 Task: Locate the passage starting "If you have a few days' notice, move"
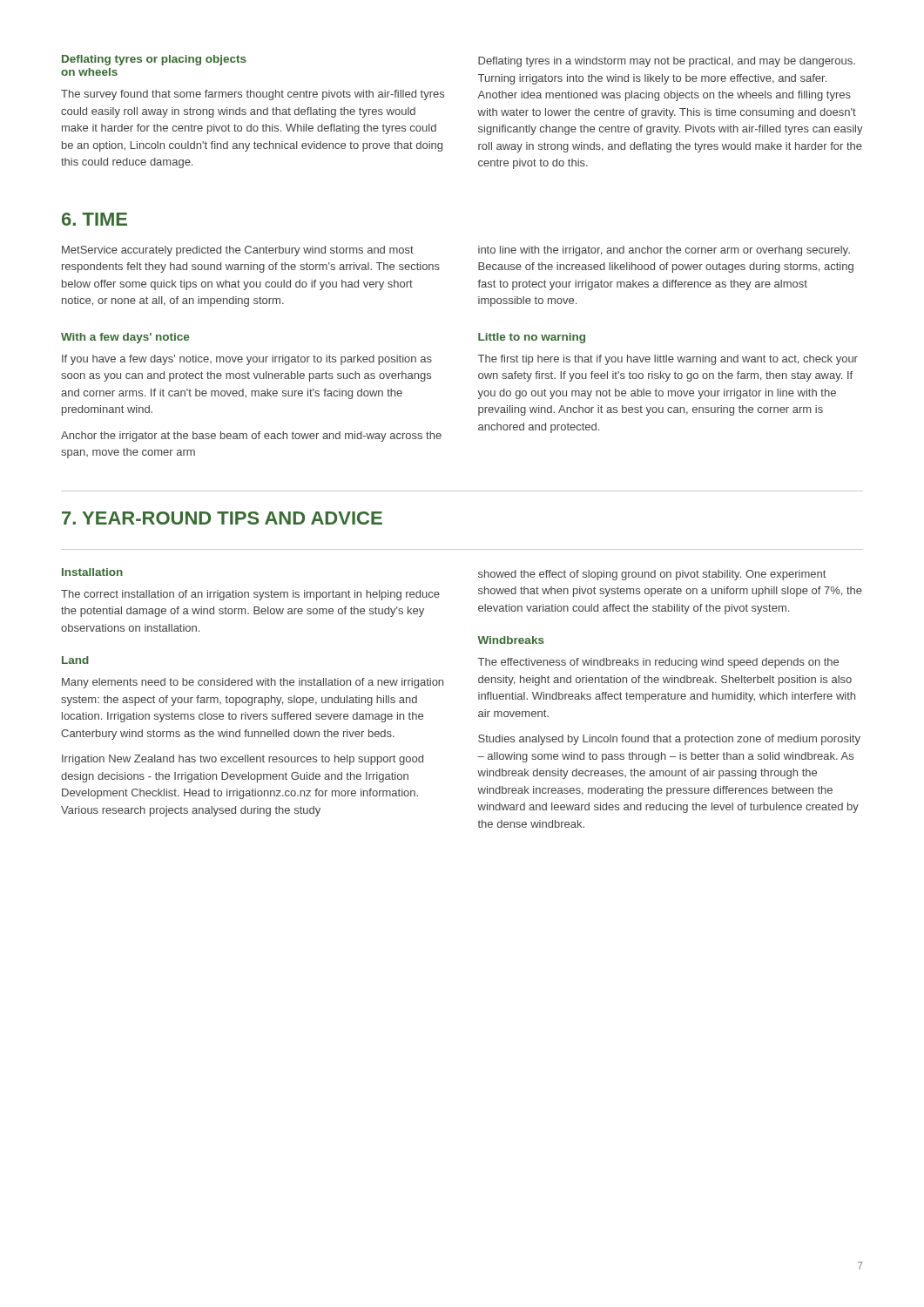pos(254,405)
